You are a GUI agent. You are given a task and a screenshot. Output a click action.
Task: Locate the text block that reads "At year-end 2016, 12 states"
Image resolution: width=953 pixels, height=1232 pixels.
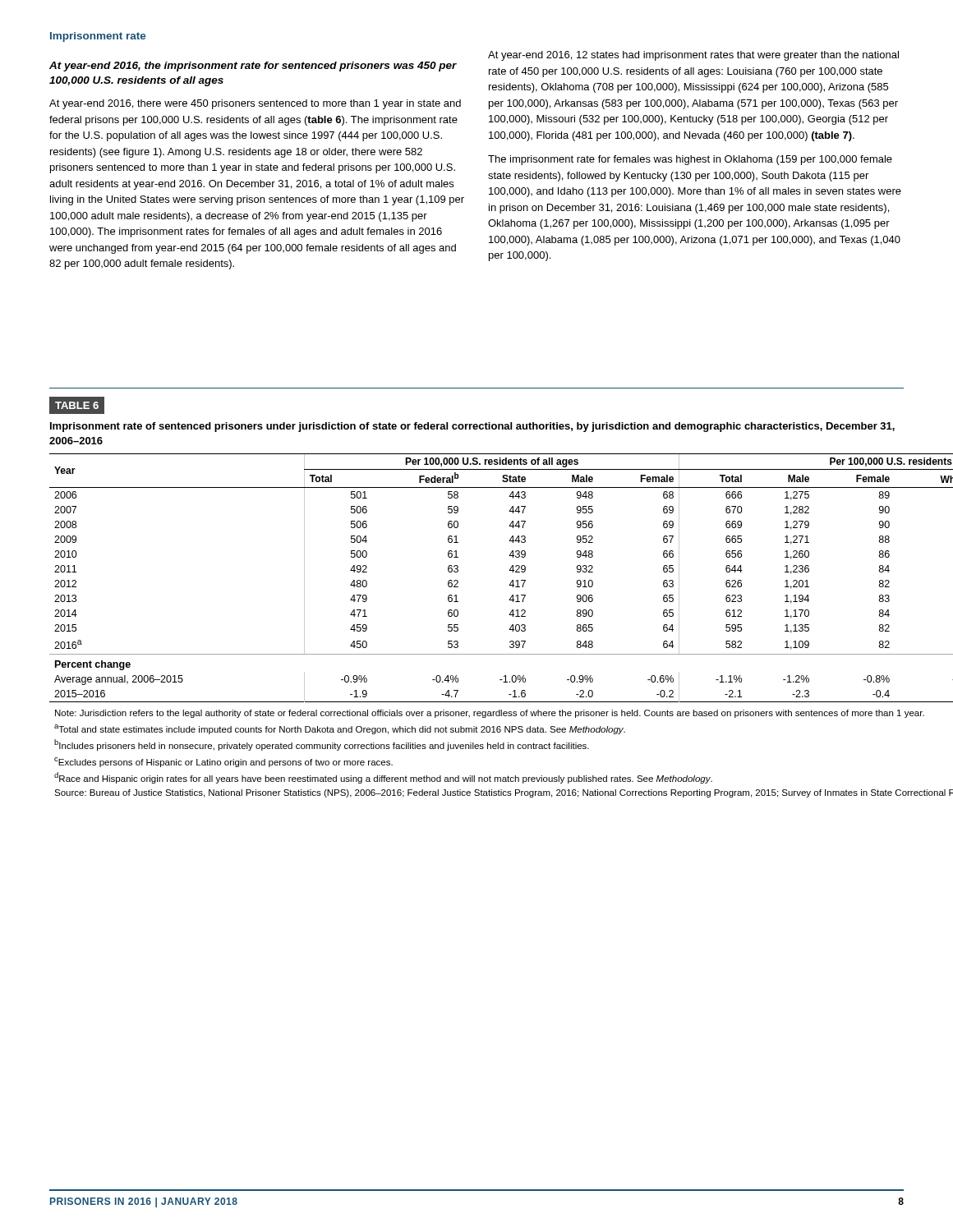(696, 155)
